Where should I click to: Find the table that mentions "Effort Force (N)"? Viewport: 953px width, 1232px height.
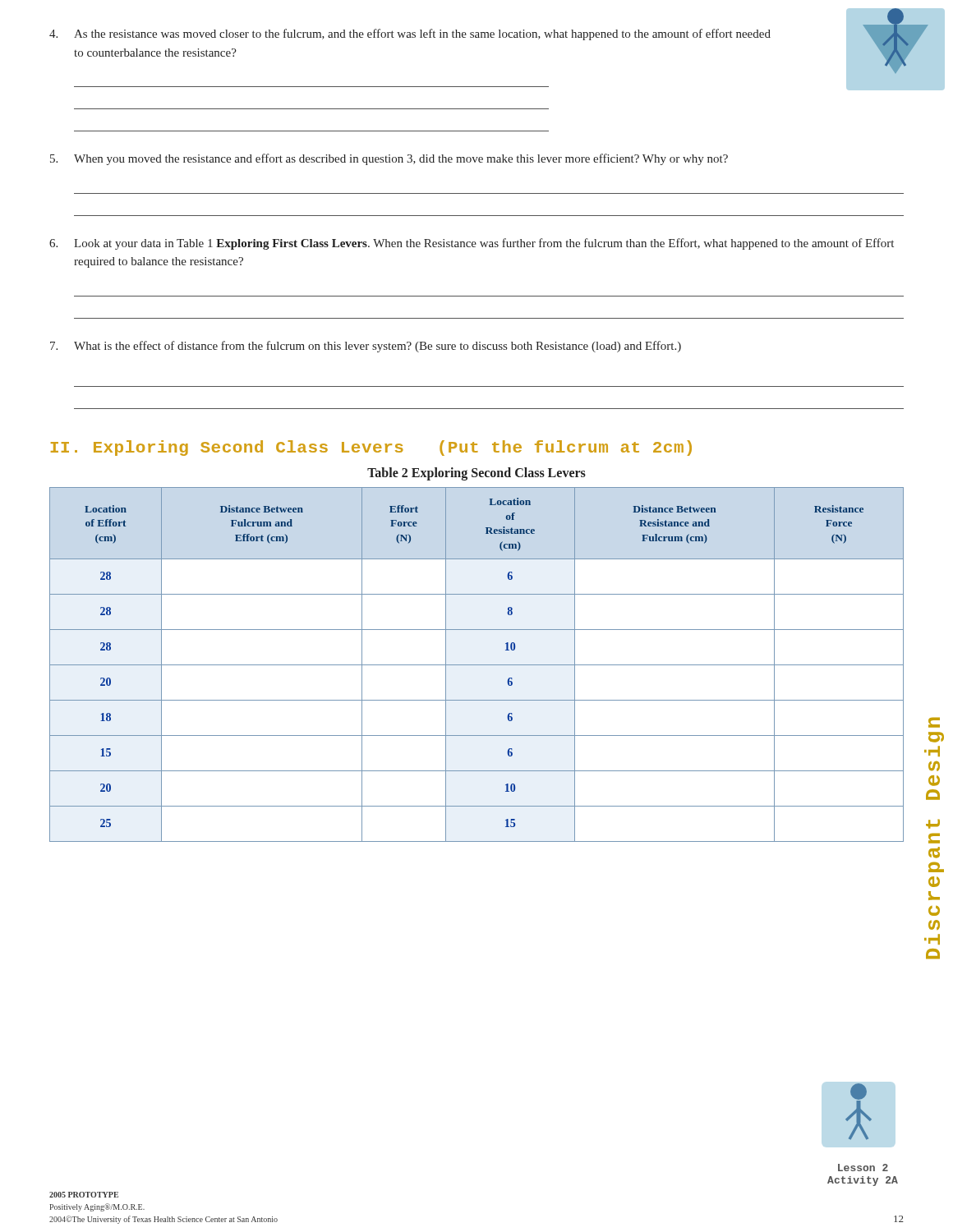(x=476, y=665)
